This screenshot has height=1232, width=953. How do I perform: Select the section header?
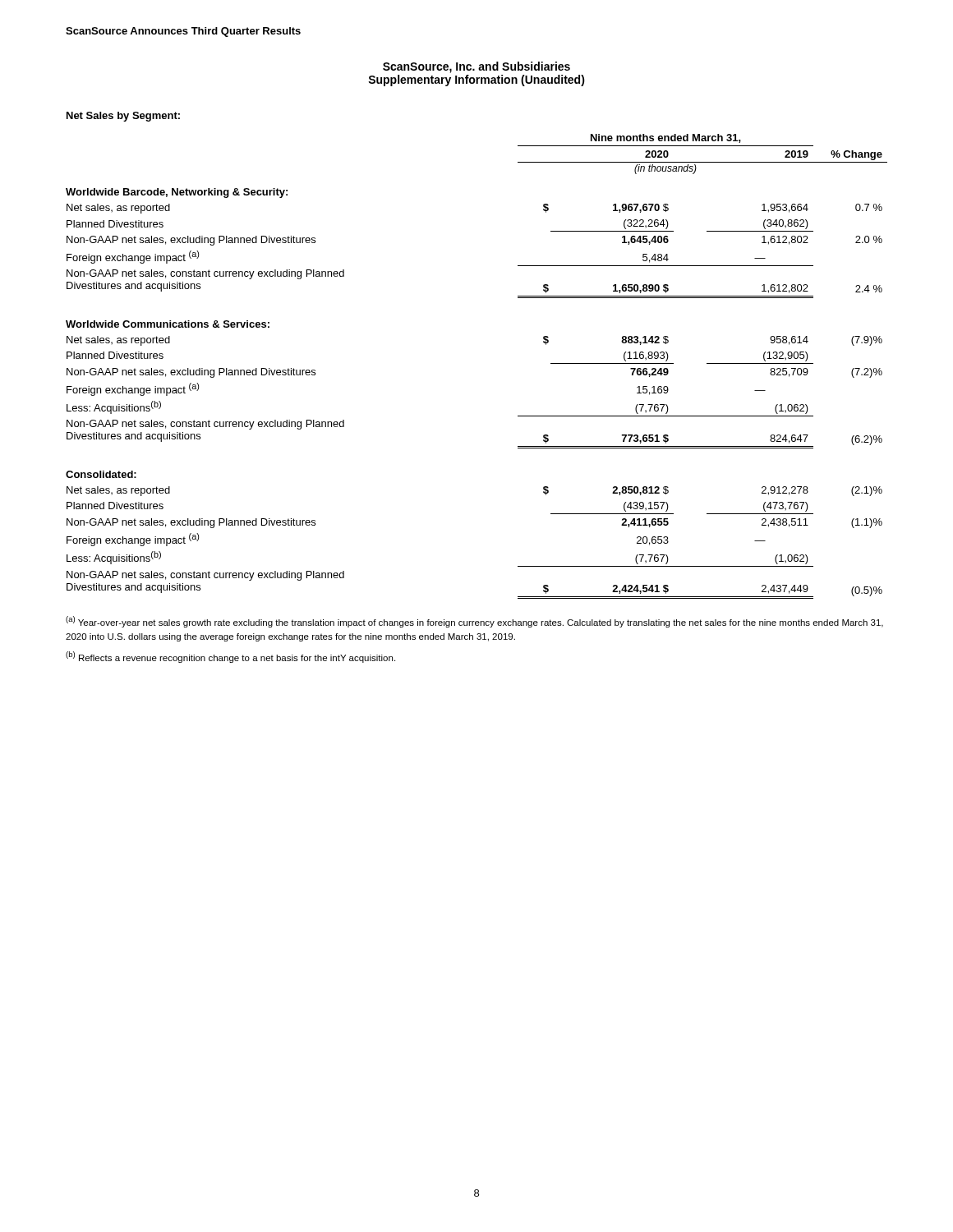point(123,115)
